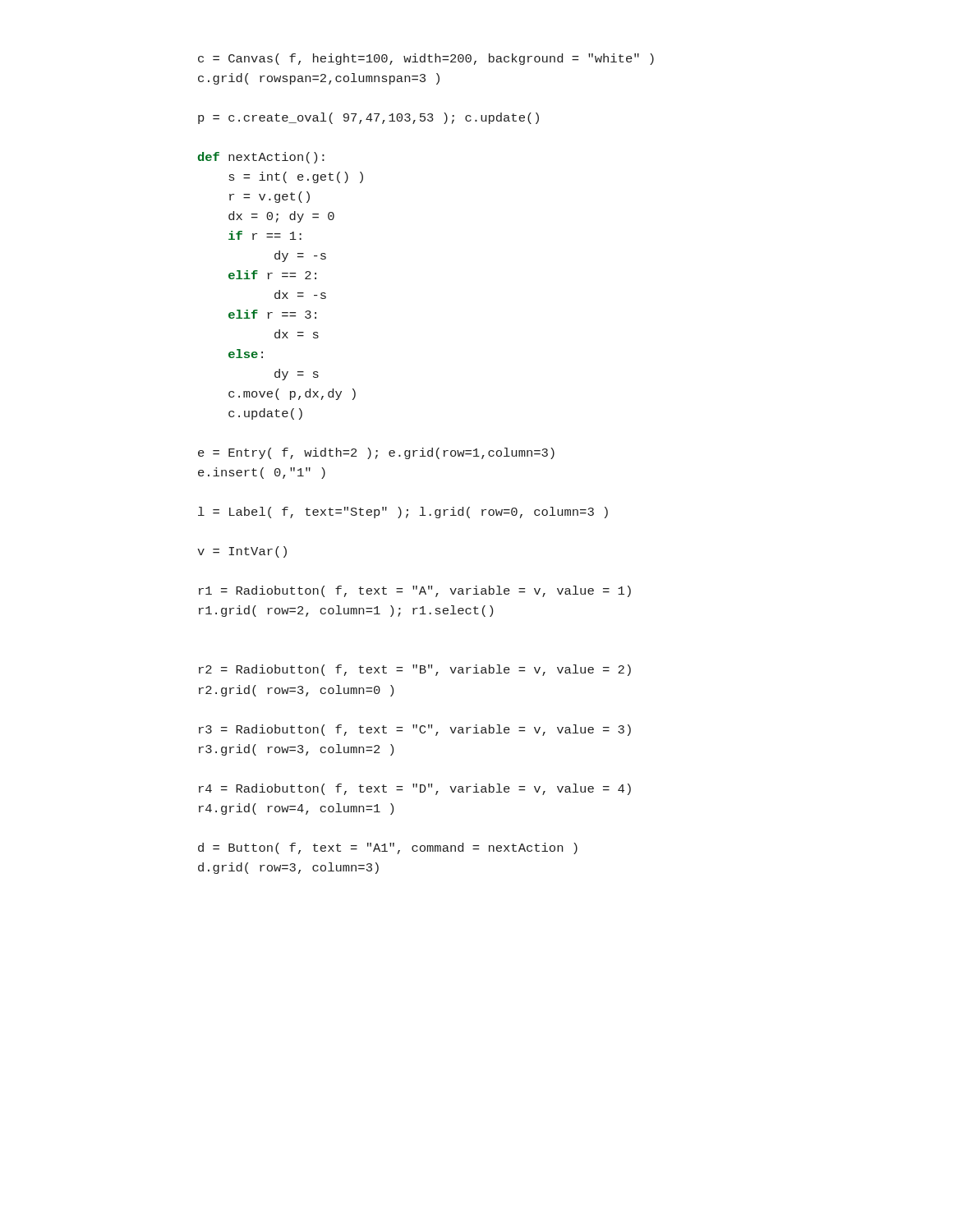953x1232 pixels.
Task: Find the text block with the text "c = Canvas( f, height=100, width=200,"
Action: [426, 463]
